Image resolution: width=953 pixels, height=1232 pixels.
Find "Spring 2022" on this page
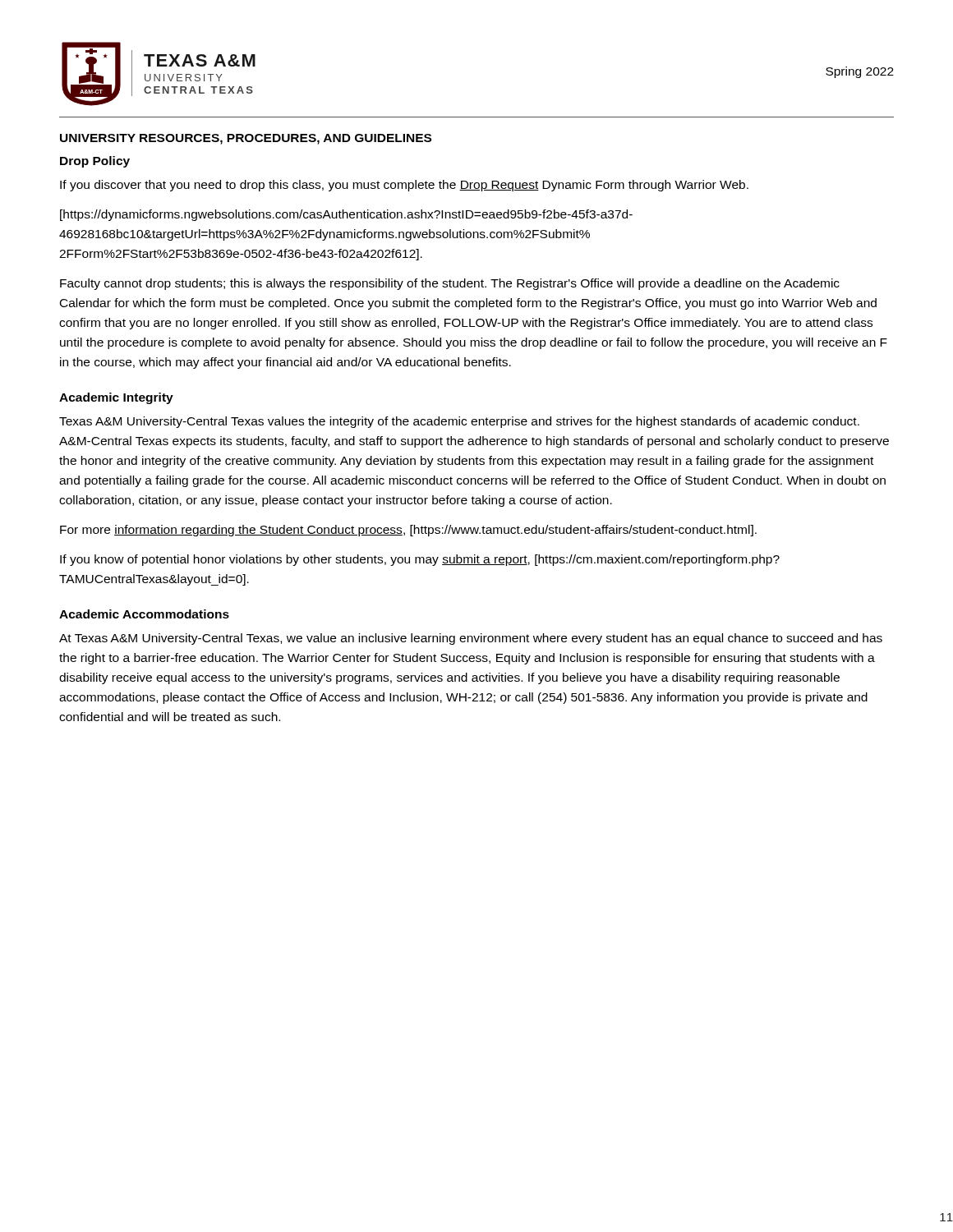860,71
